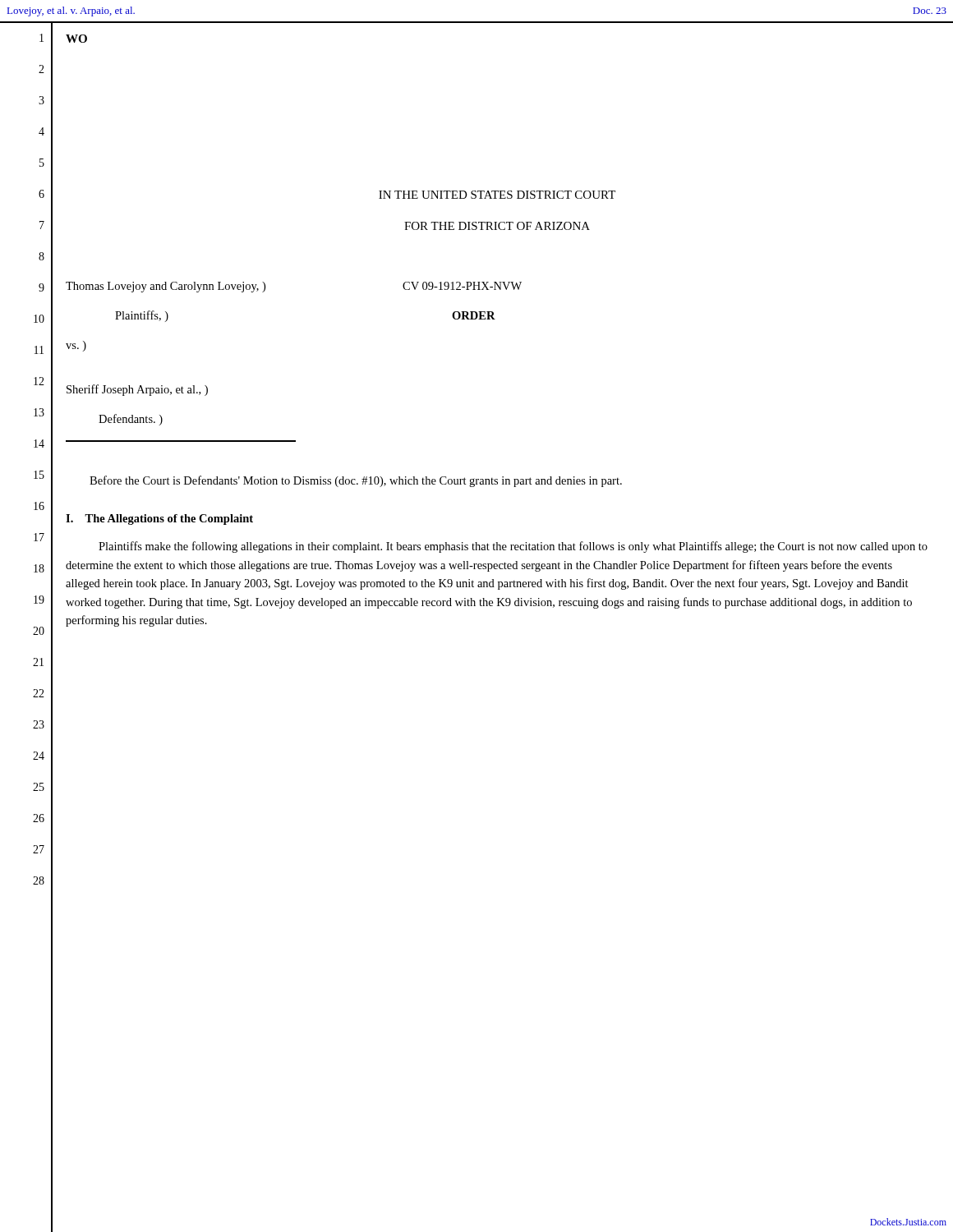
Task: Locate the section header that says "IN THE UNITED"
Action: pyautogui.click(x=497, y=194)
